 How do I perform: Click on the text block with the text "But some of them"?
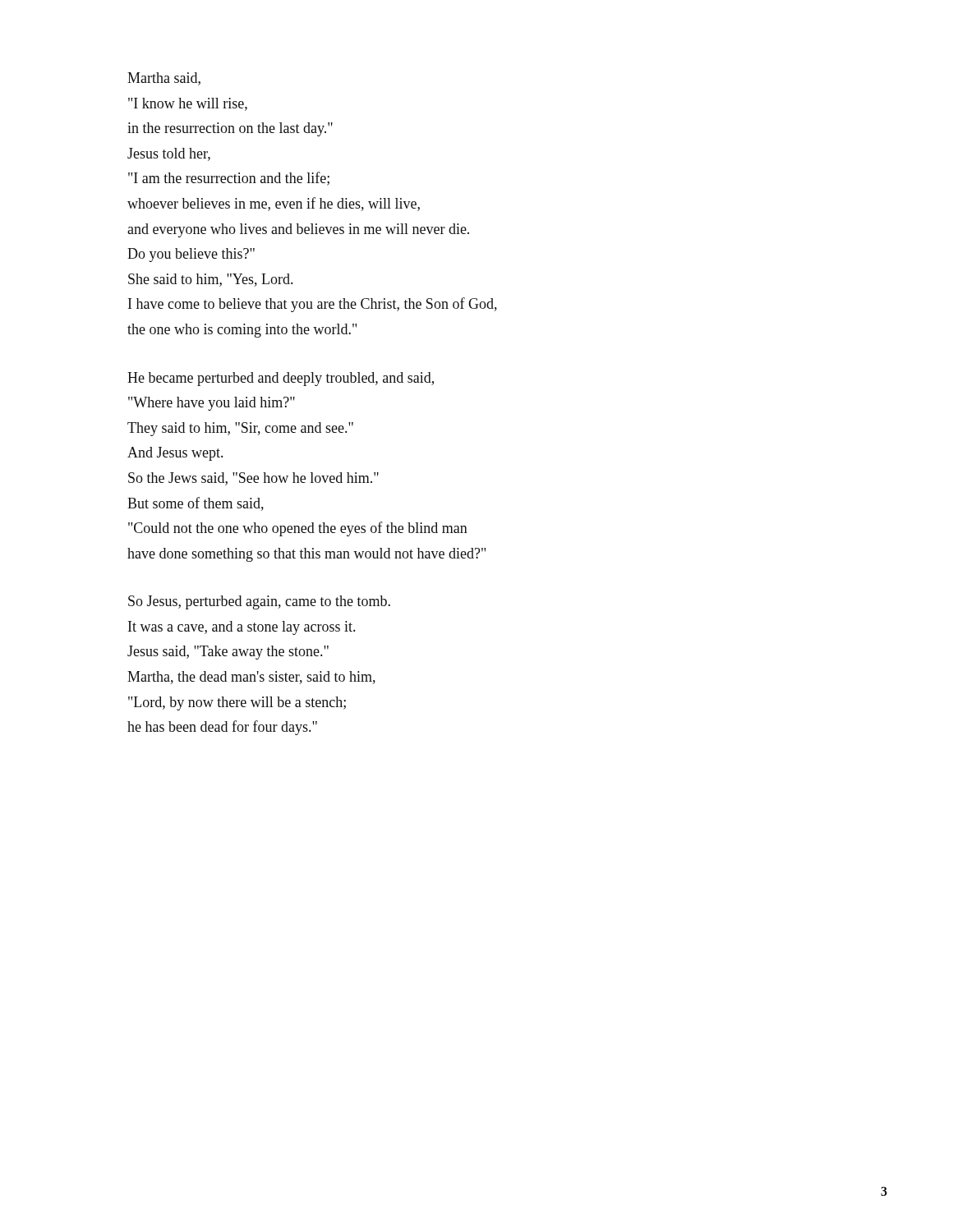point(196,503)
